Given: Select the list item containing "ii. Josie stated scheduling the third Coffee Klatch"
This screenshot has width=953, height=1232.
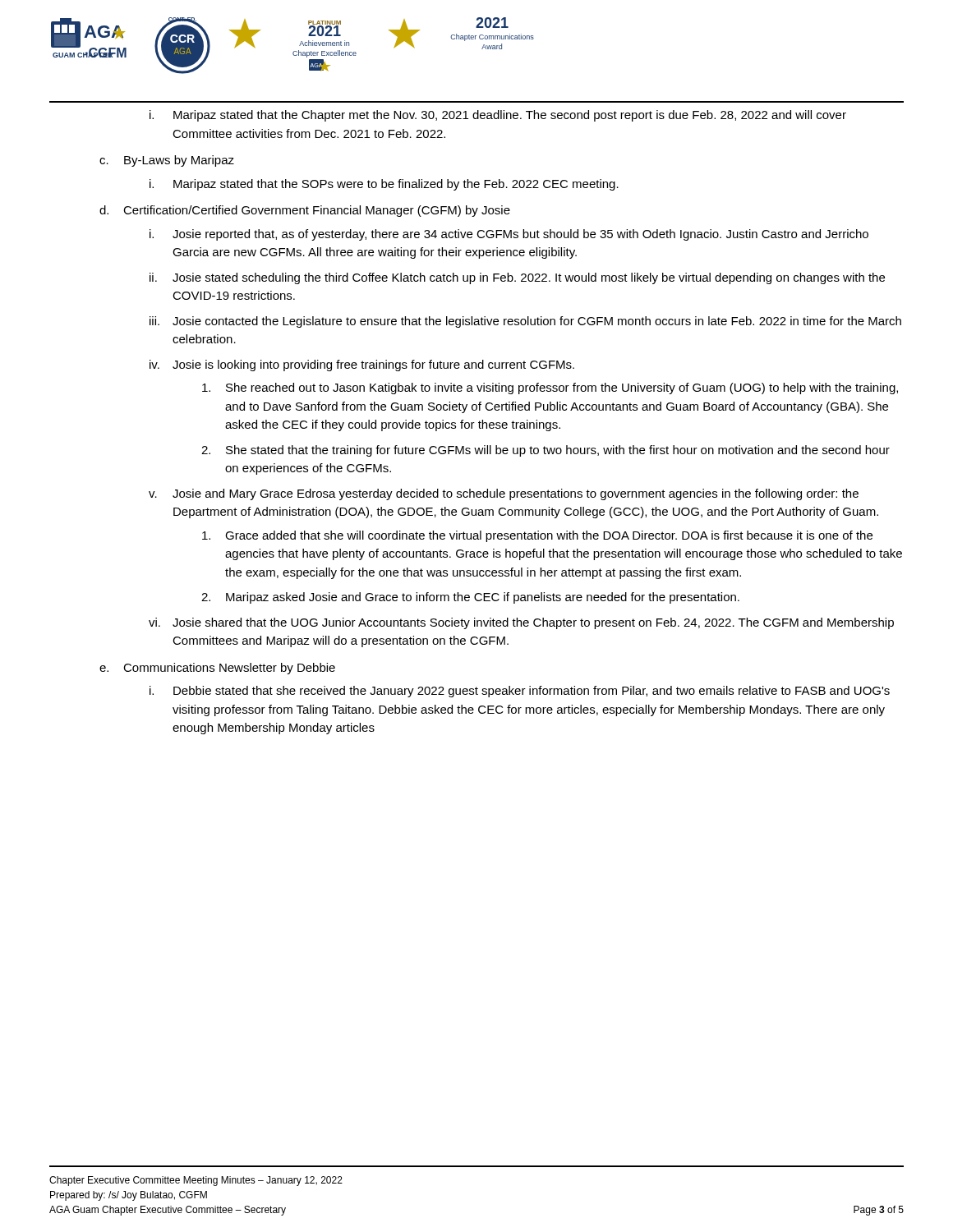Looking at the screenshot, I should point(526,287).
